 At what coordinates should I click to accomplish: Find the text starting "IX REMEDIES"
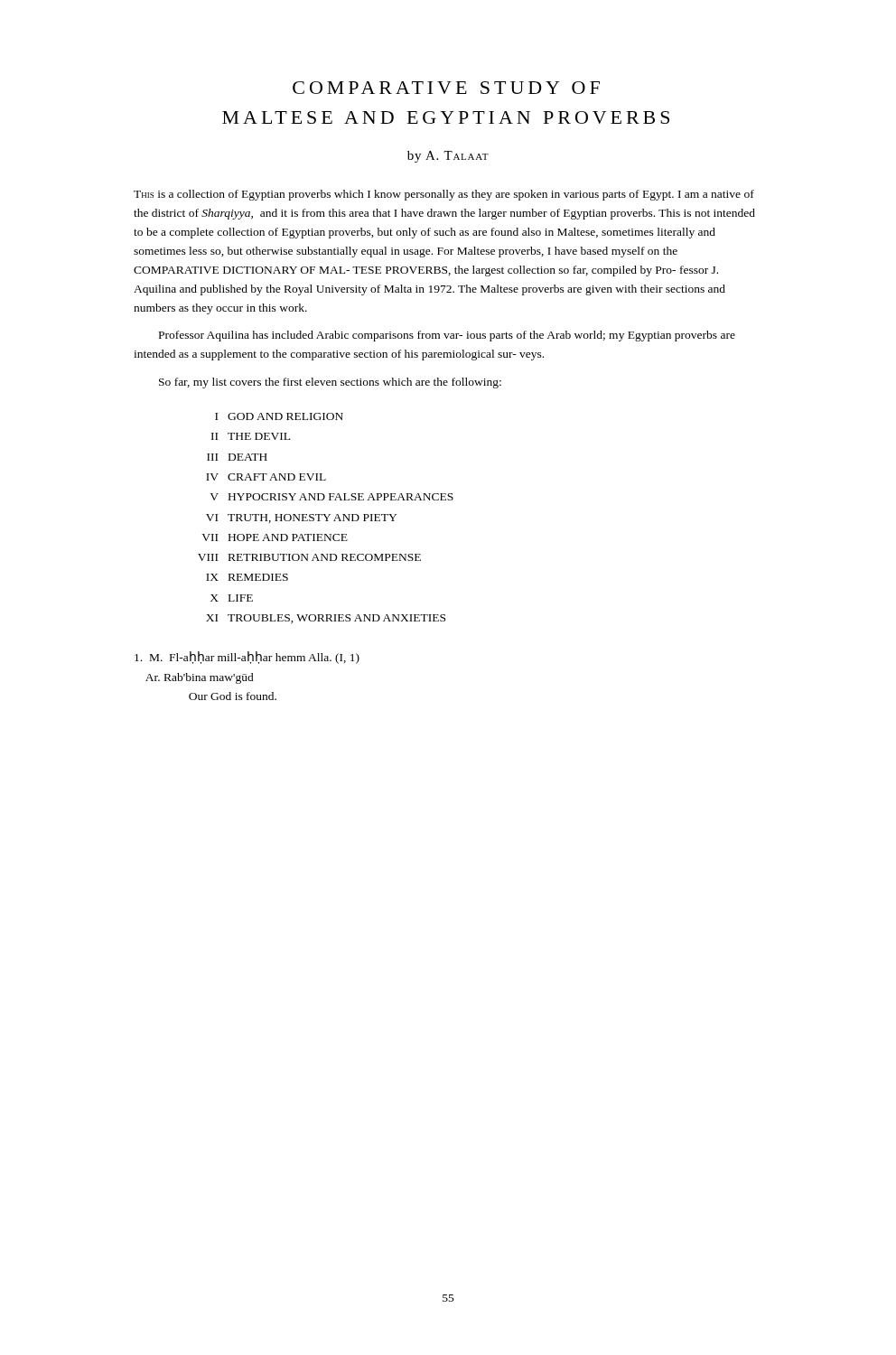(230, 578)
